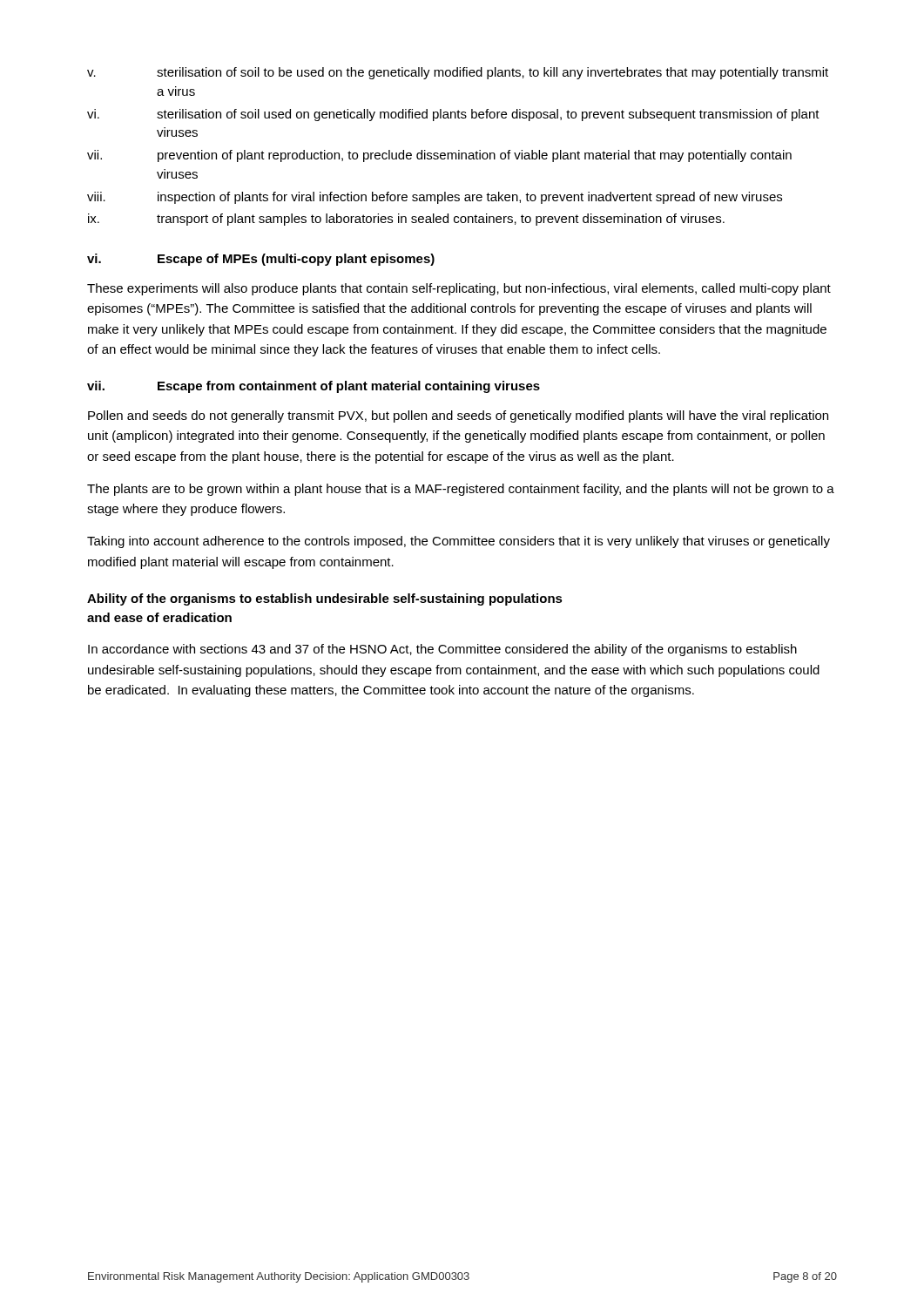Find the text block that says "The plants are to be grown within a"

click(x=461, y=498)
